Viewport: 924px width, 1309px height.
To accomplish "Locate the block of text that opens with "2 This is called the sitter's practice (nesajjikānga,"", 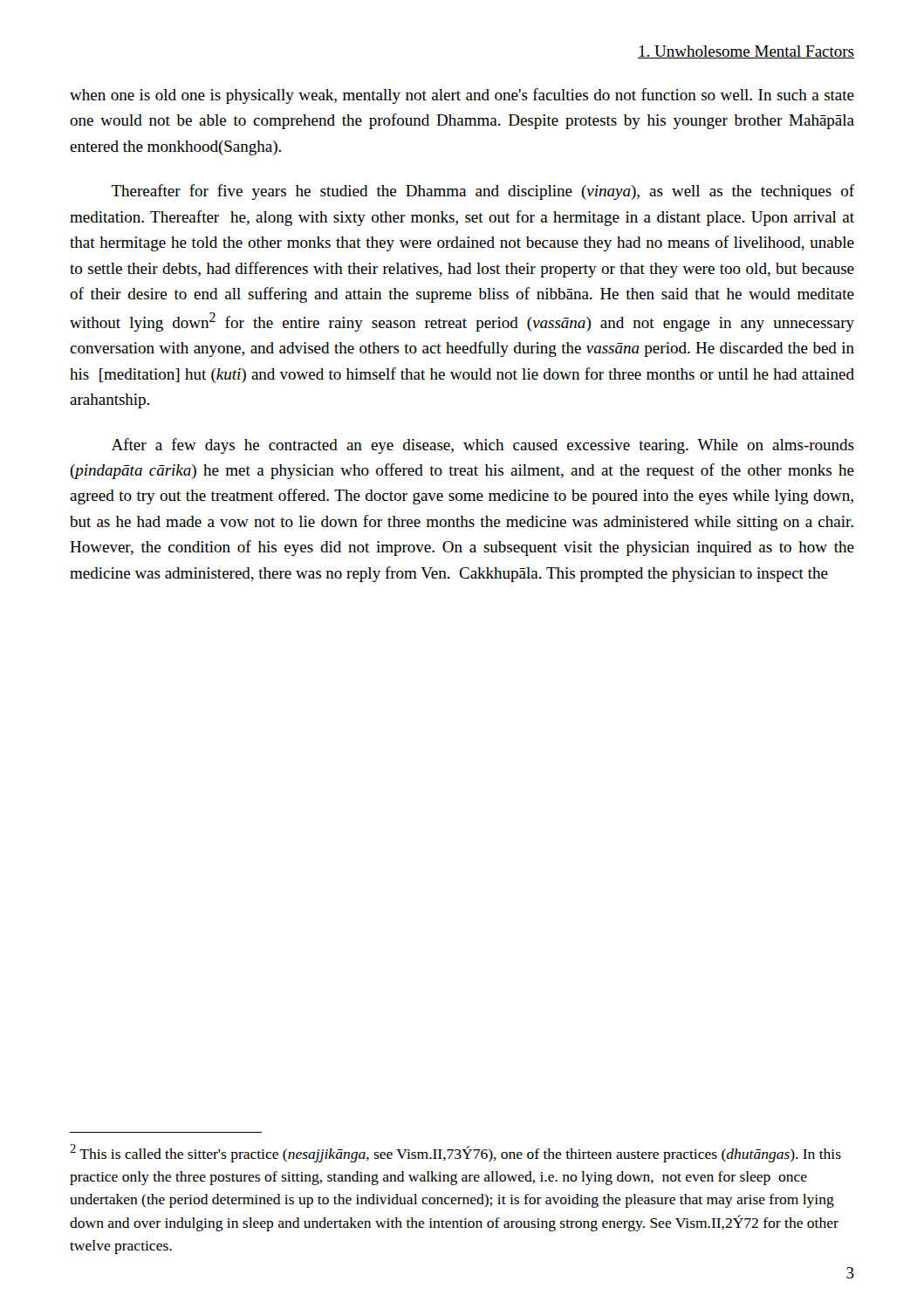I will [x=455, y=1193].
